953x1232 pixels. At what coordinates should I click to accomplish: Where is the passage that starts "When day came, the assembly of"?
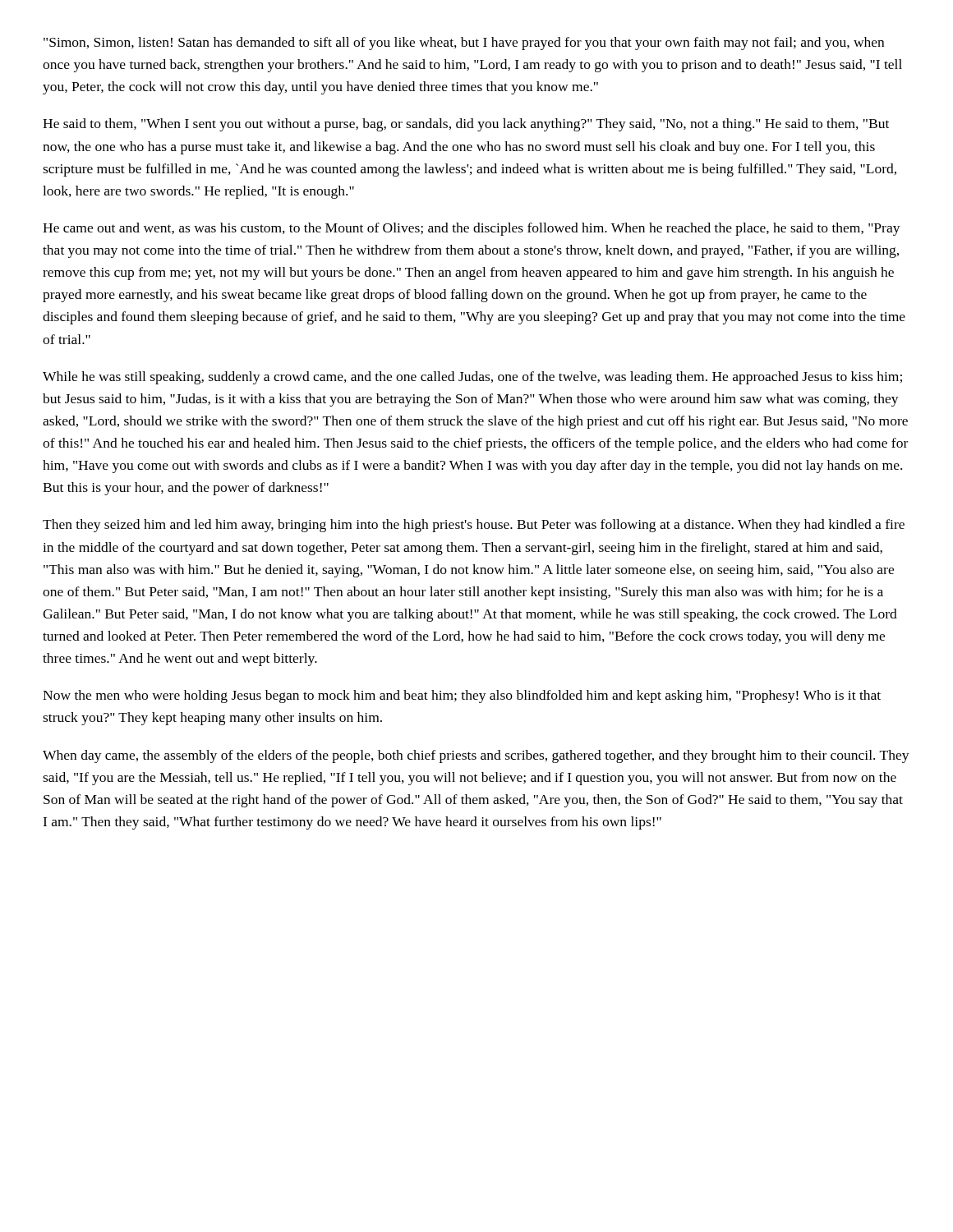coord(476,788)
